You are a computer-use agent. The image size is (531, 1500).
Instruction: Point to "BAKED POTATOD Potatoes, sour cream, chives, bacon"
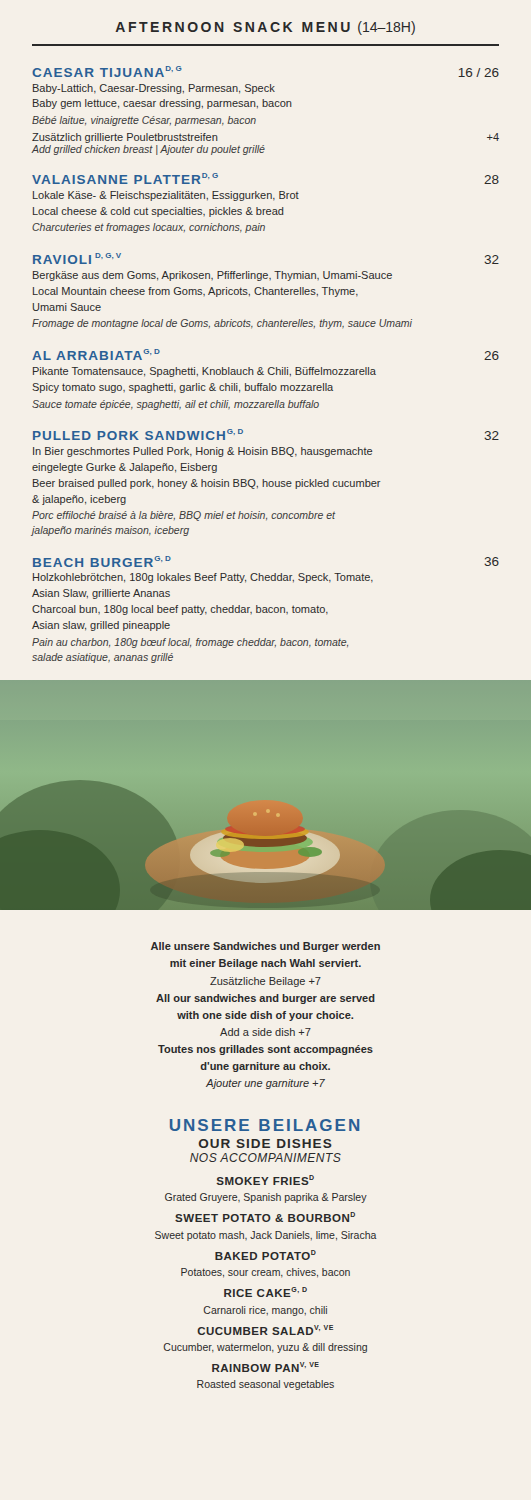coord(266,1264)
